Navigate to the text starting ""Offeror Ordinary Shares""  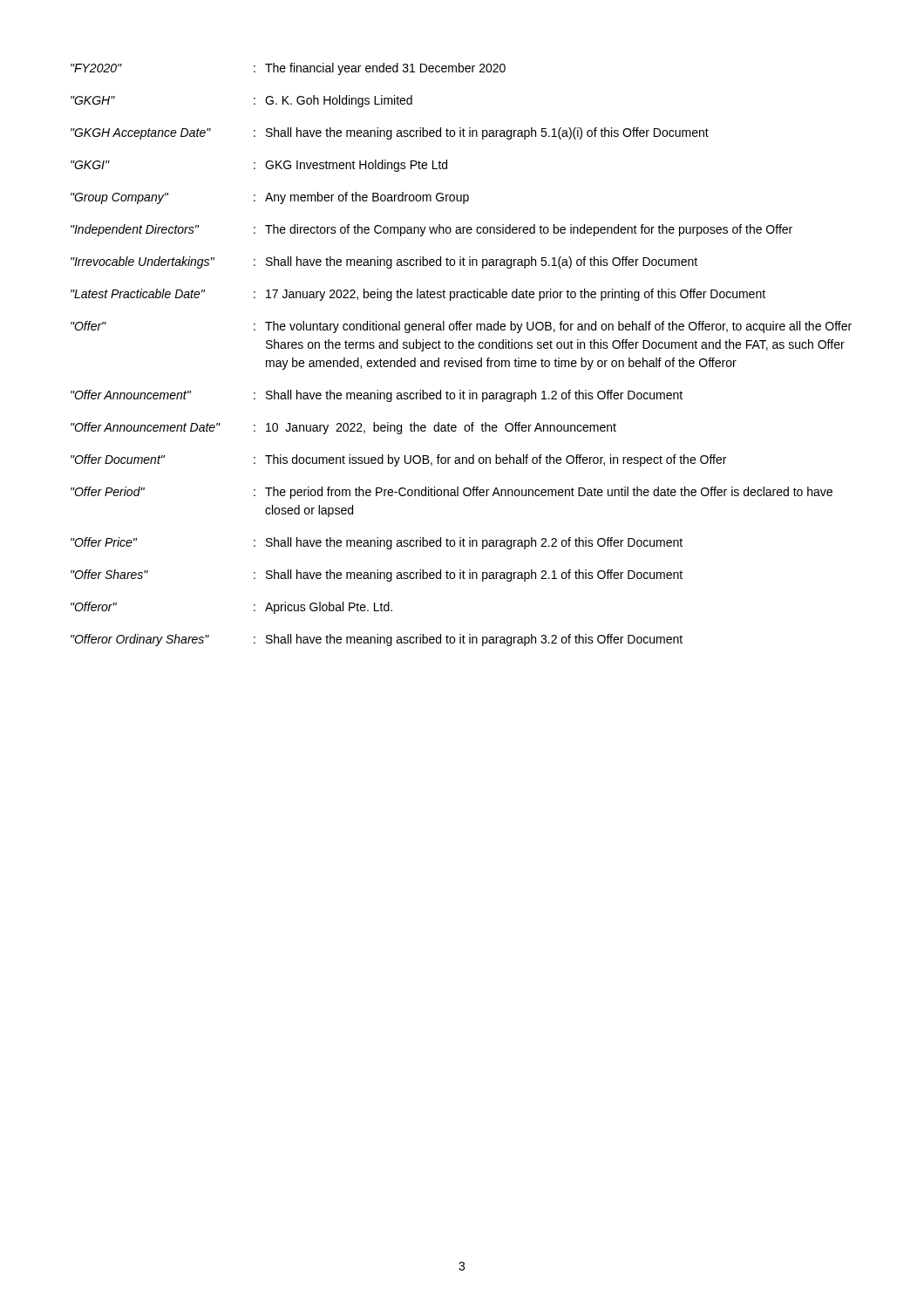[139, 639]
